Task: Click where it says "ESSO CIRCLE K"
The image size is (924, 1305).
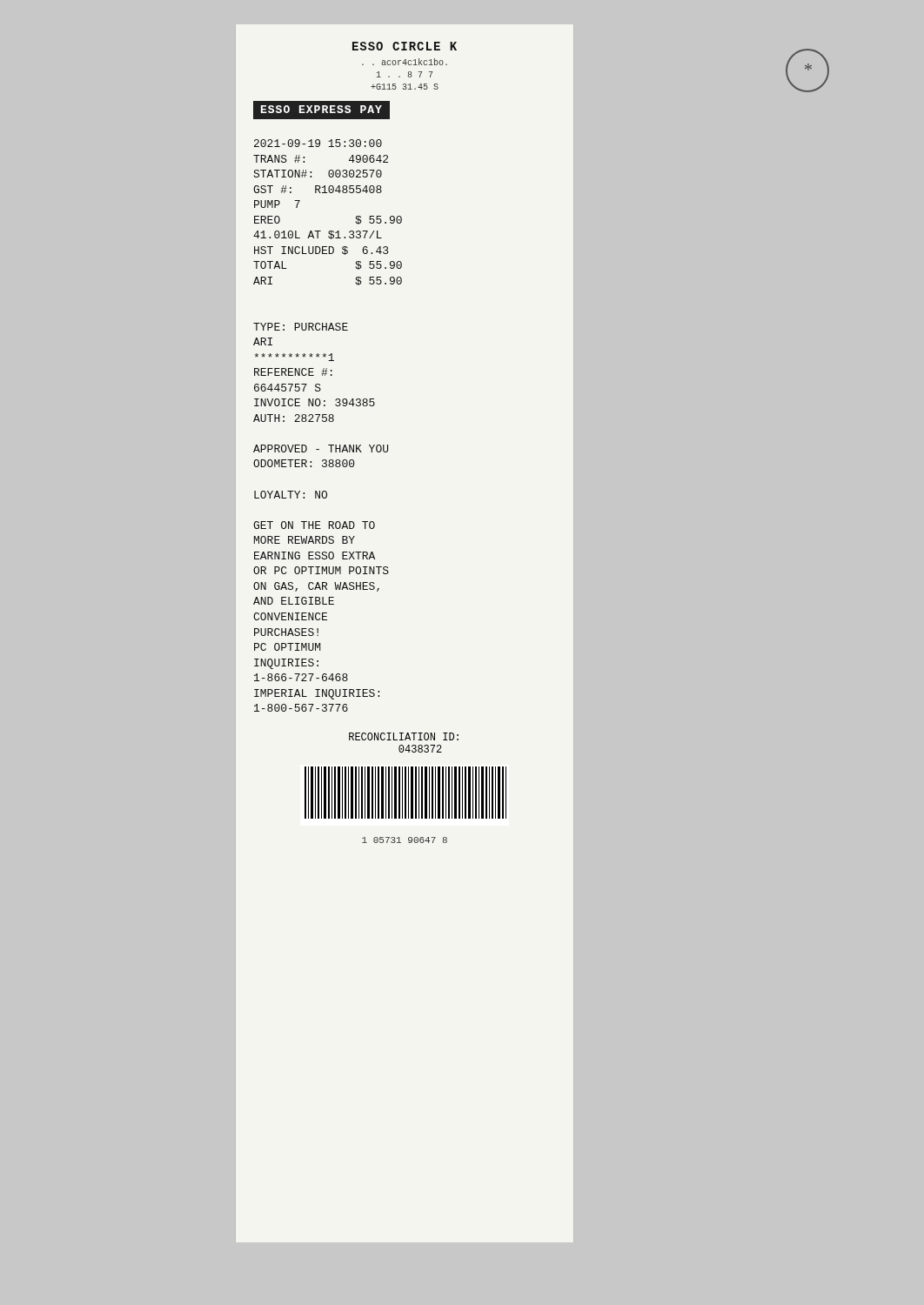Action: tap(405, 47)
